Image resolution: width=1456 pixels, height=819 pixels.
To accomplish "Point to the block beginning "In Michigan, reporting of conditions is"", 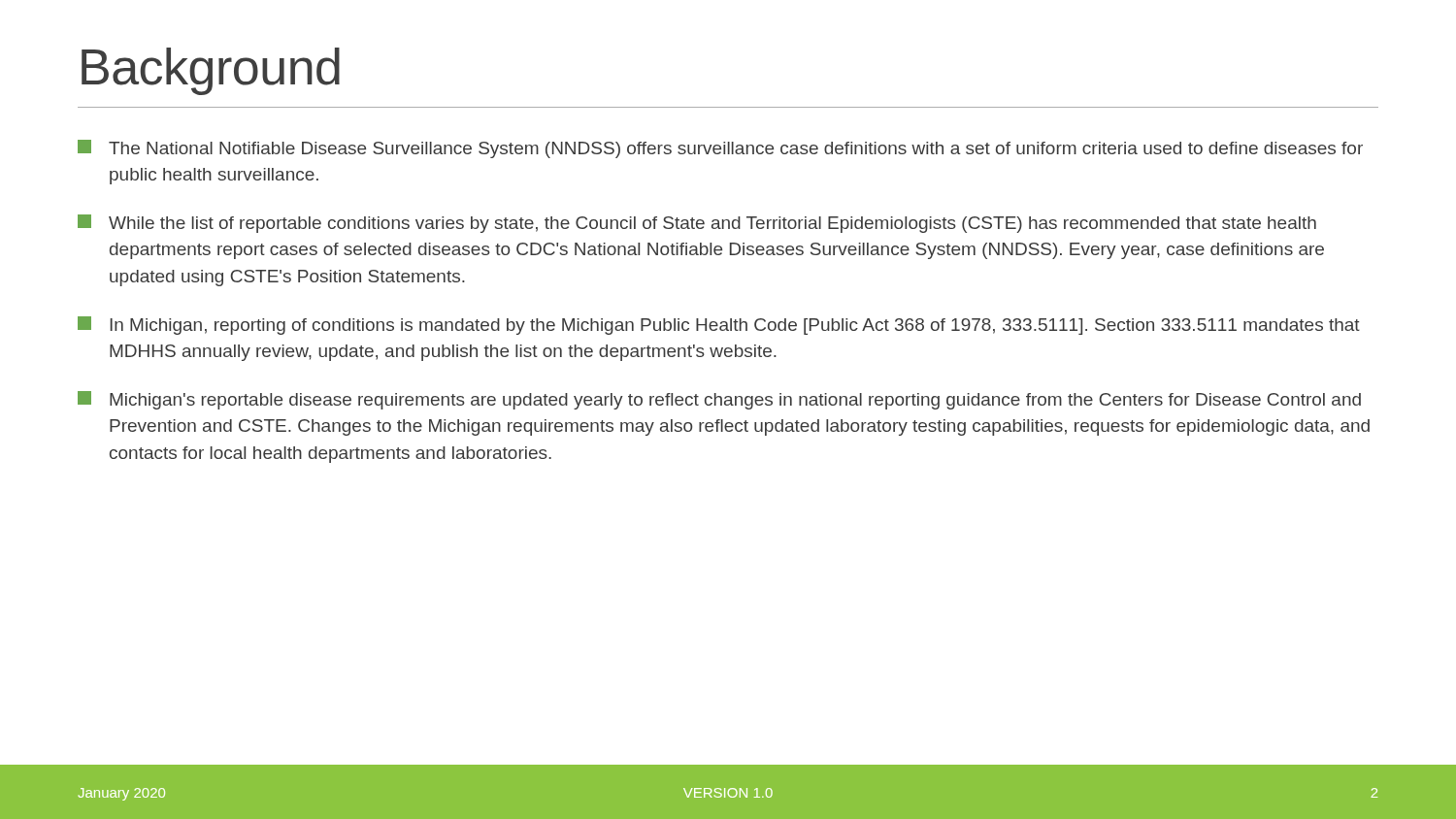I will [x=728, y=338].
